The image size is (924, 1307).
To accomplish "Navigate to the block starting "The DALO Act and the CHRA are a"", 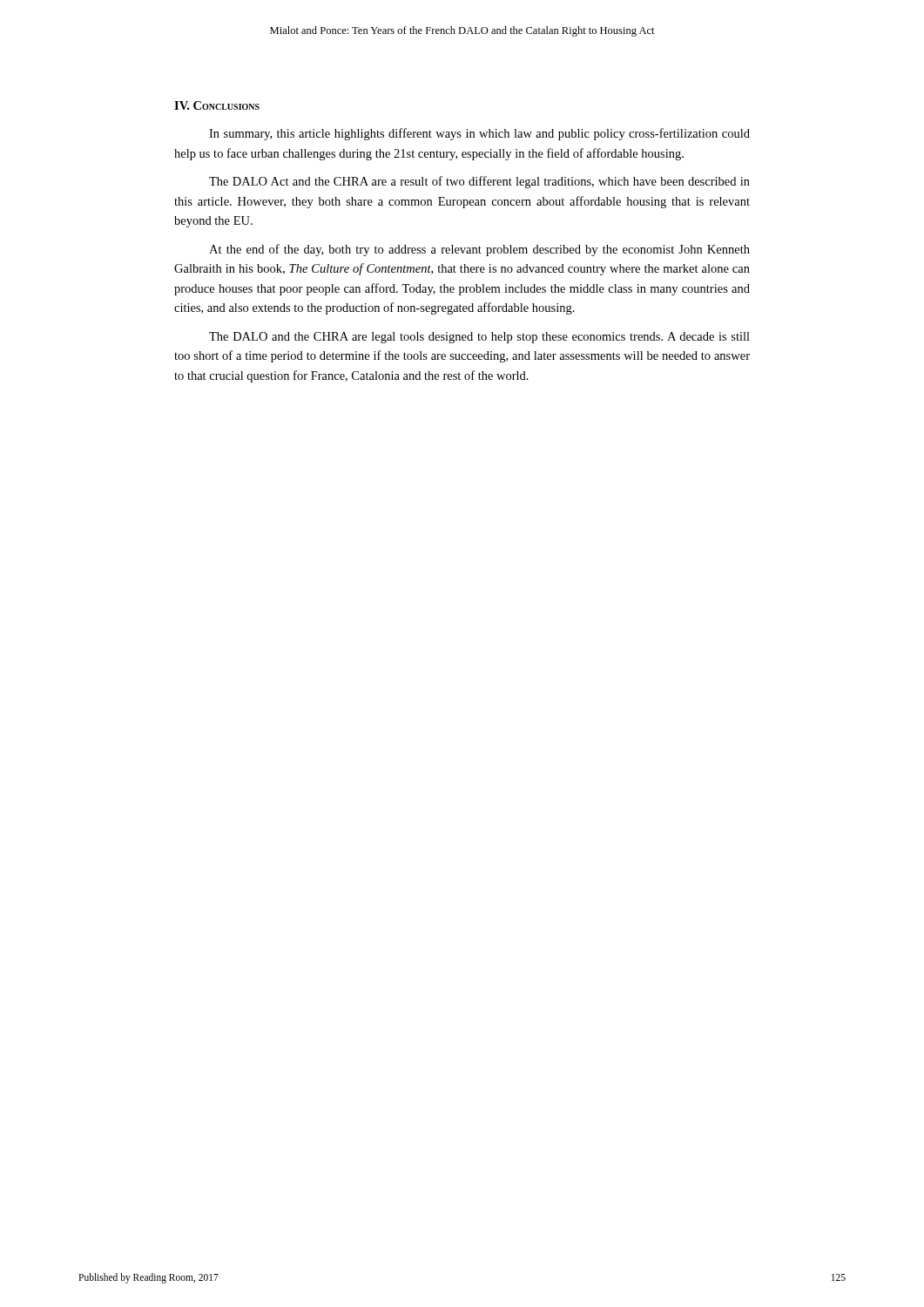I will click(x=462, y=201).
